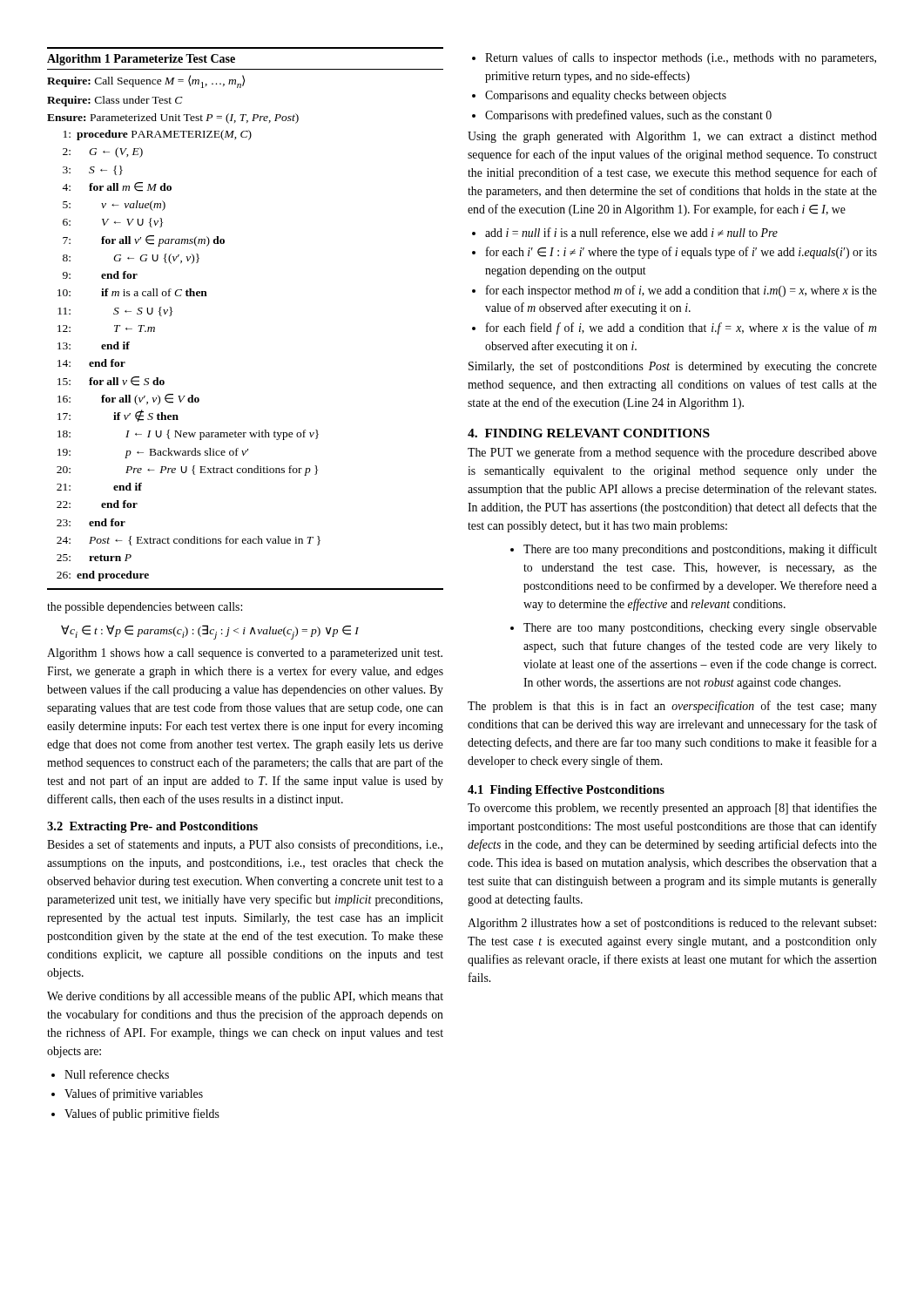
Task: Locate the region starting "To overcome this"
Action: [672, 854]
